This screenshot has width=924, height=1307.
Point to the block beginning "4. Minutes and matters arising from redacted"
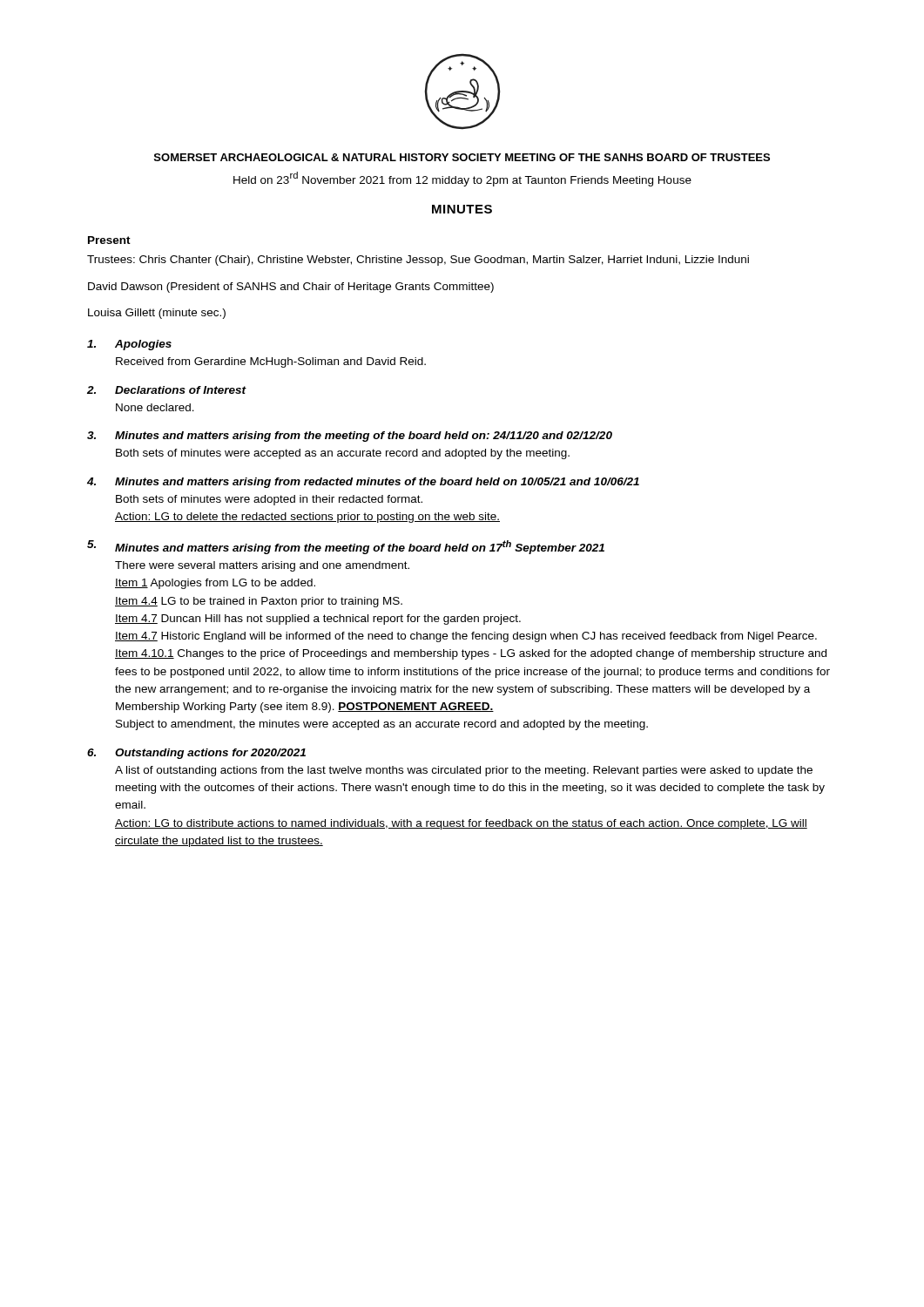[x=363, y=483]
